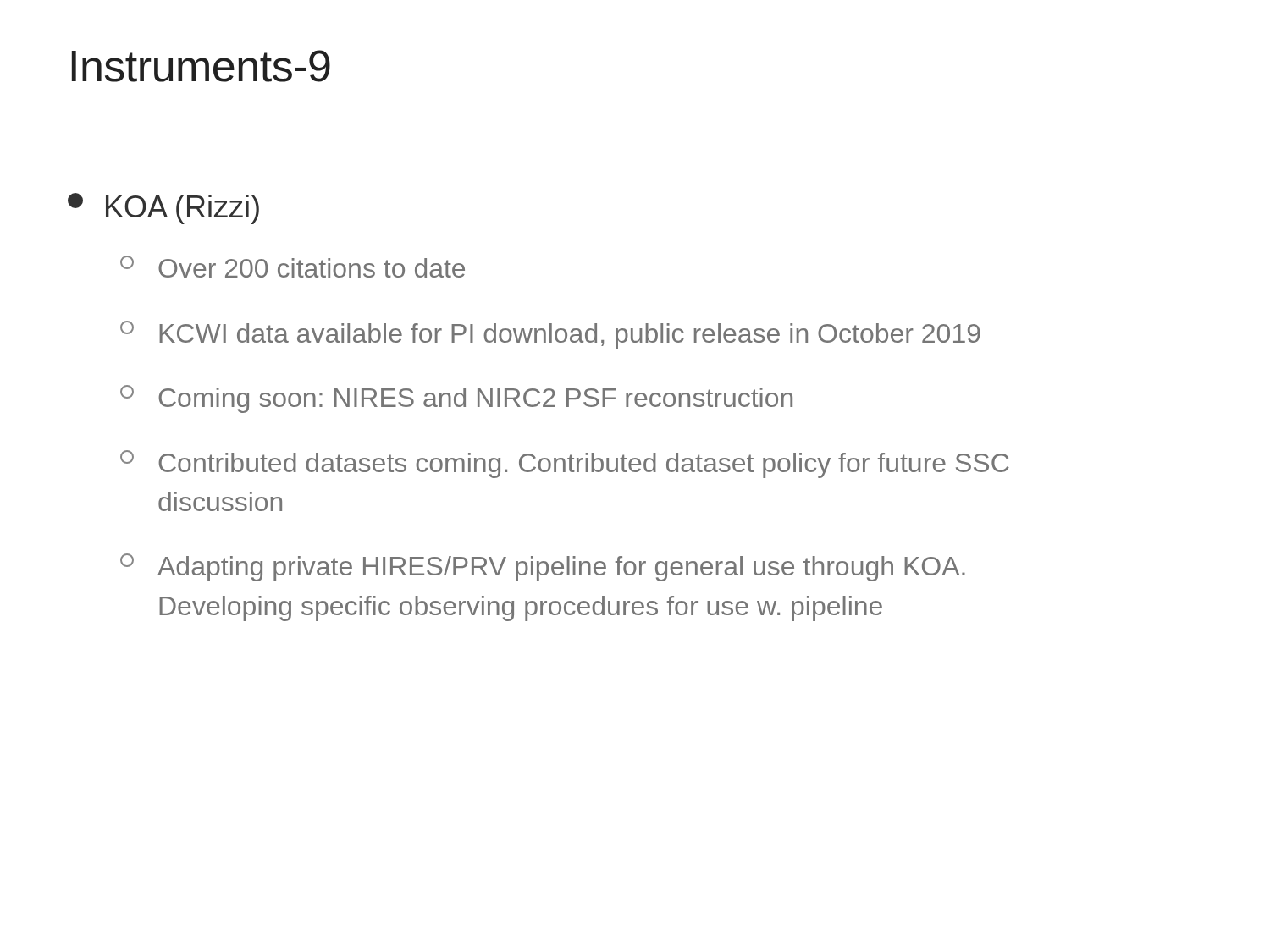The height and width of the screenshot is (952, 1270).
Task: Locate the text block starting "Contributed datasets coming. Contributed dataset"
Action: [x=605, y=482]
